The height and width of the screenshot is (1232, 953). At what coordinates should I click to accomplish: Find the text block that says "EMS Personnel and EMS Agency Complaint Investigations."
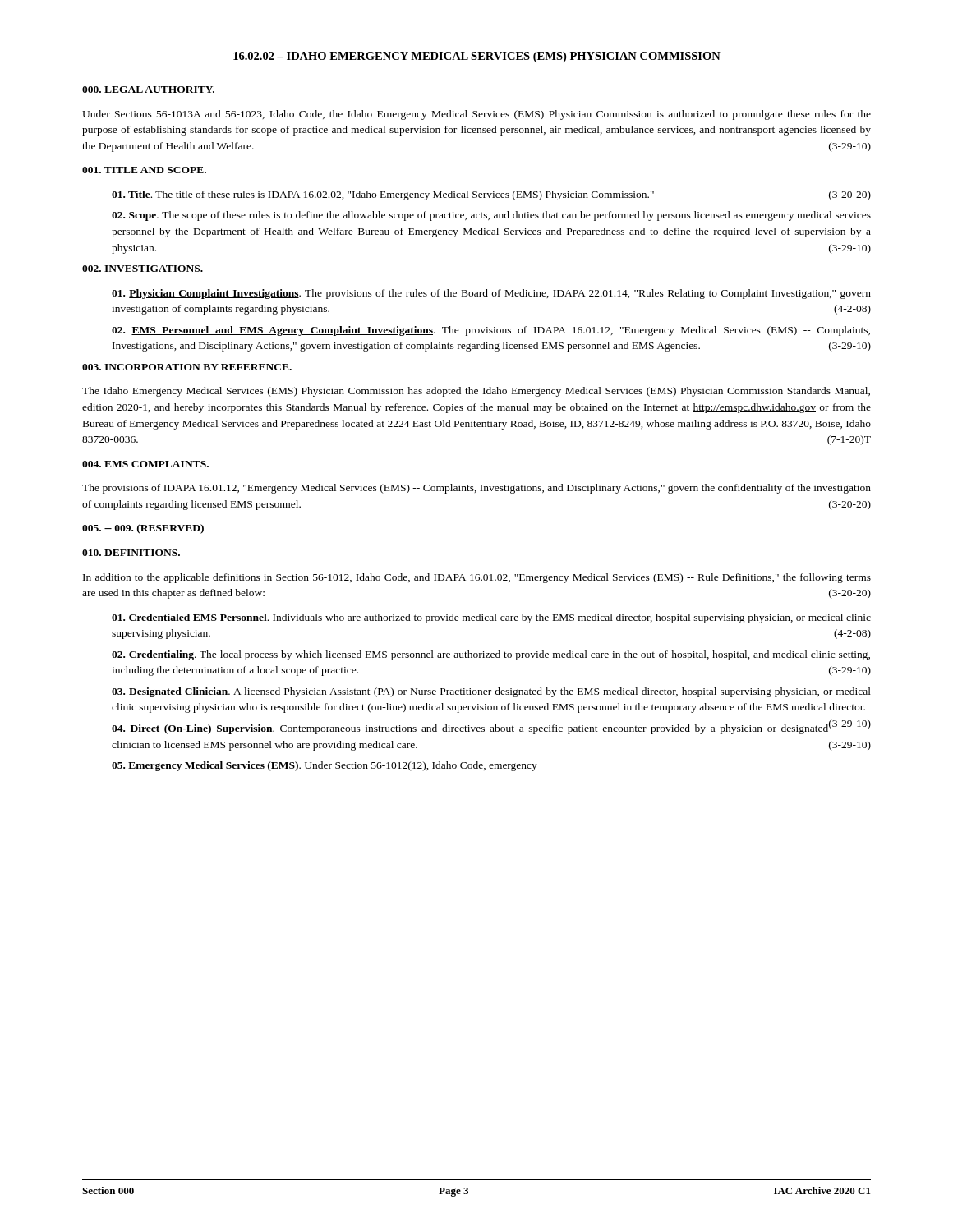point(491,338)
